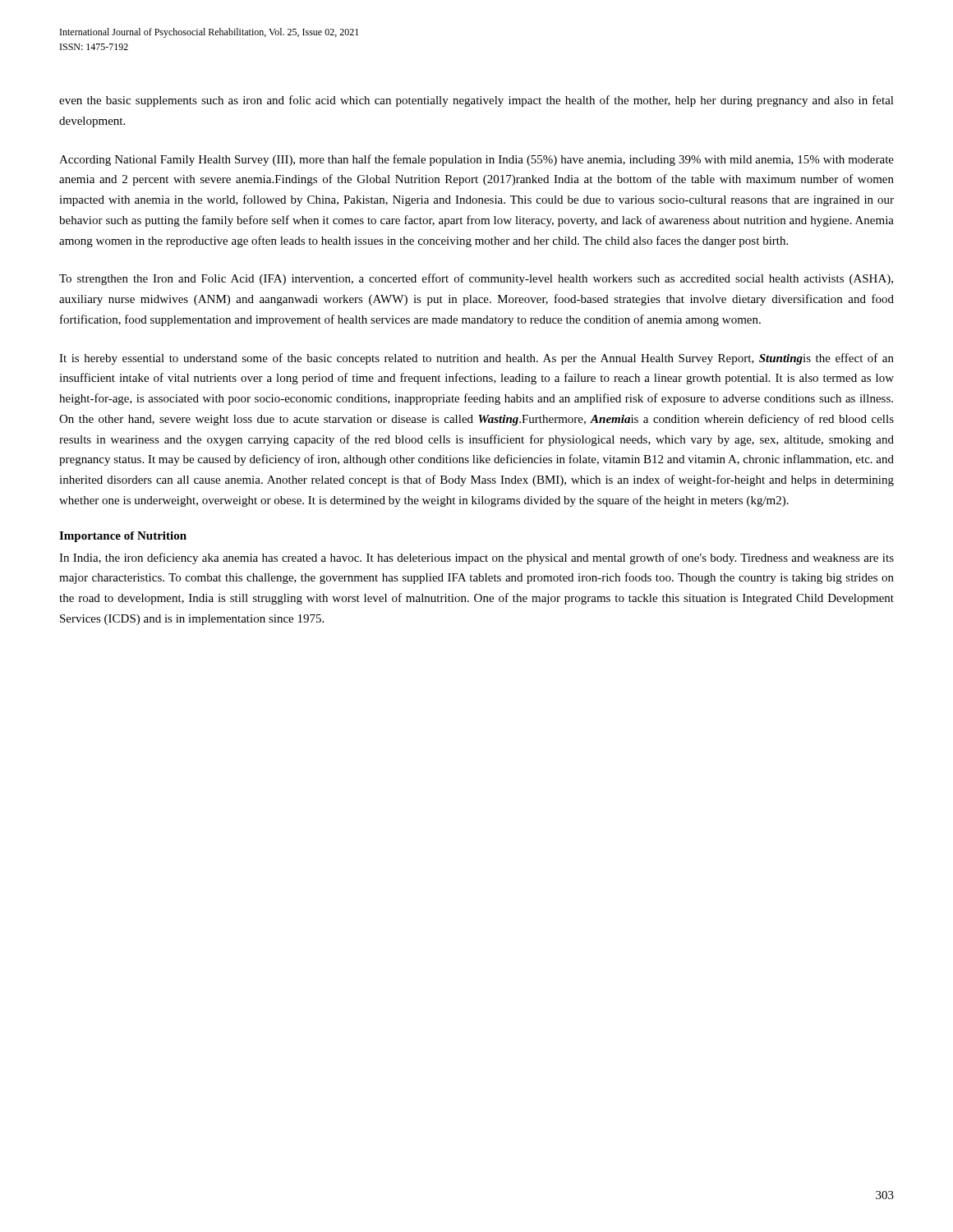Locate the text starting "It is hereby essential to understand some of"
The image size is (953, 1232).
coord(476,429)
